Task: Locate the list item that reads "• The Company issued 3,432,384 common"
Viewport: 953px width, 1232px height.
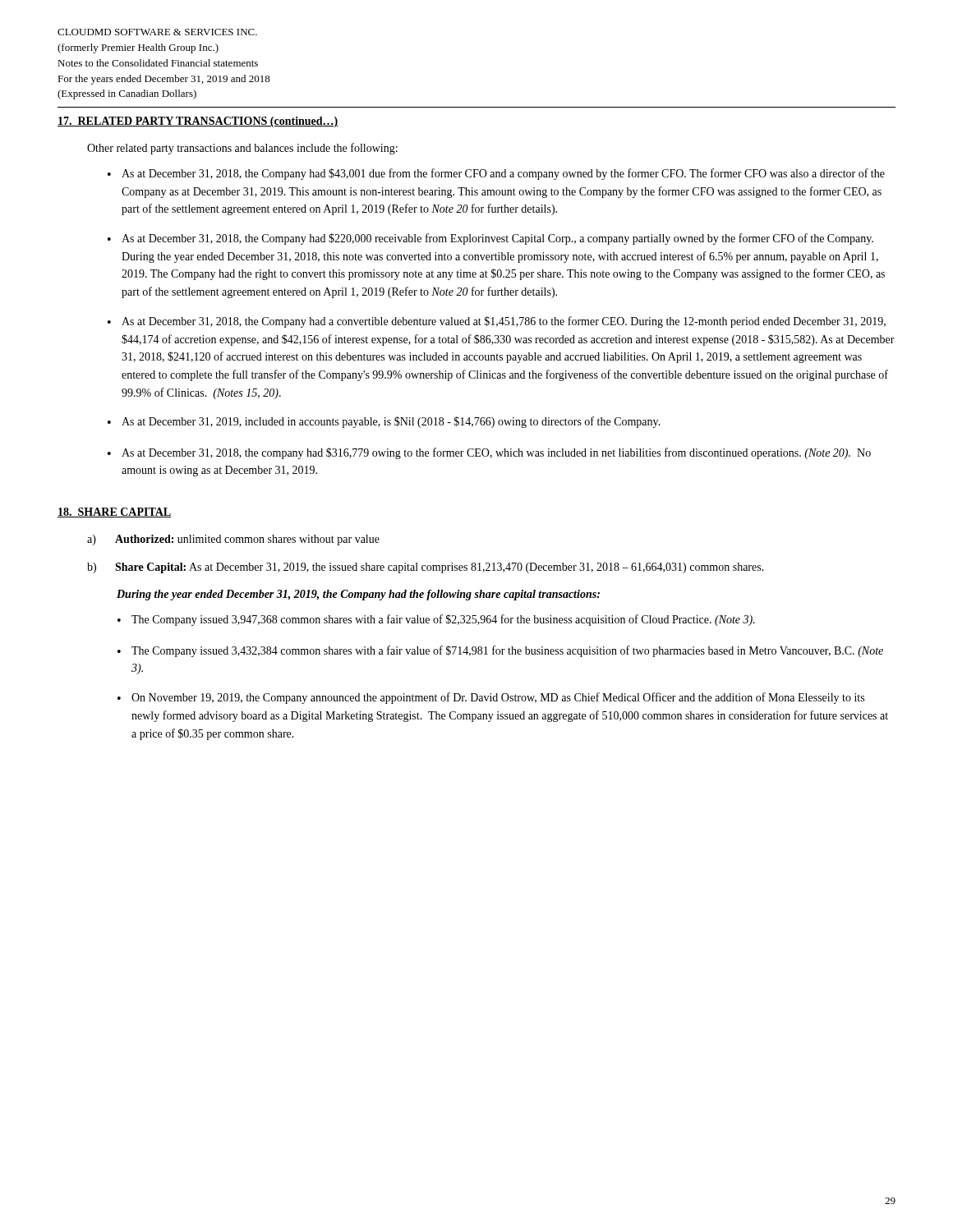Action: click(x=506, y=660)
